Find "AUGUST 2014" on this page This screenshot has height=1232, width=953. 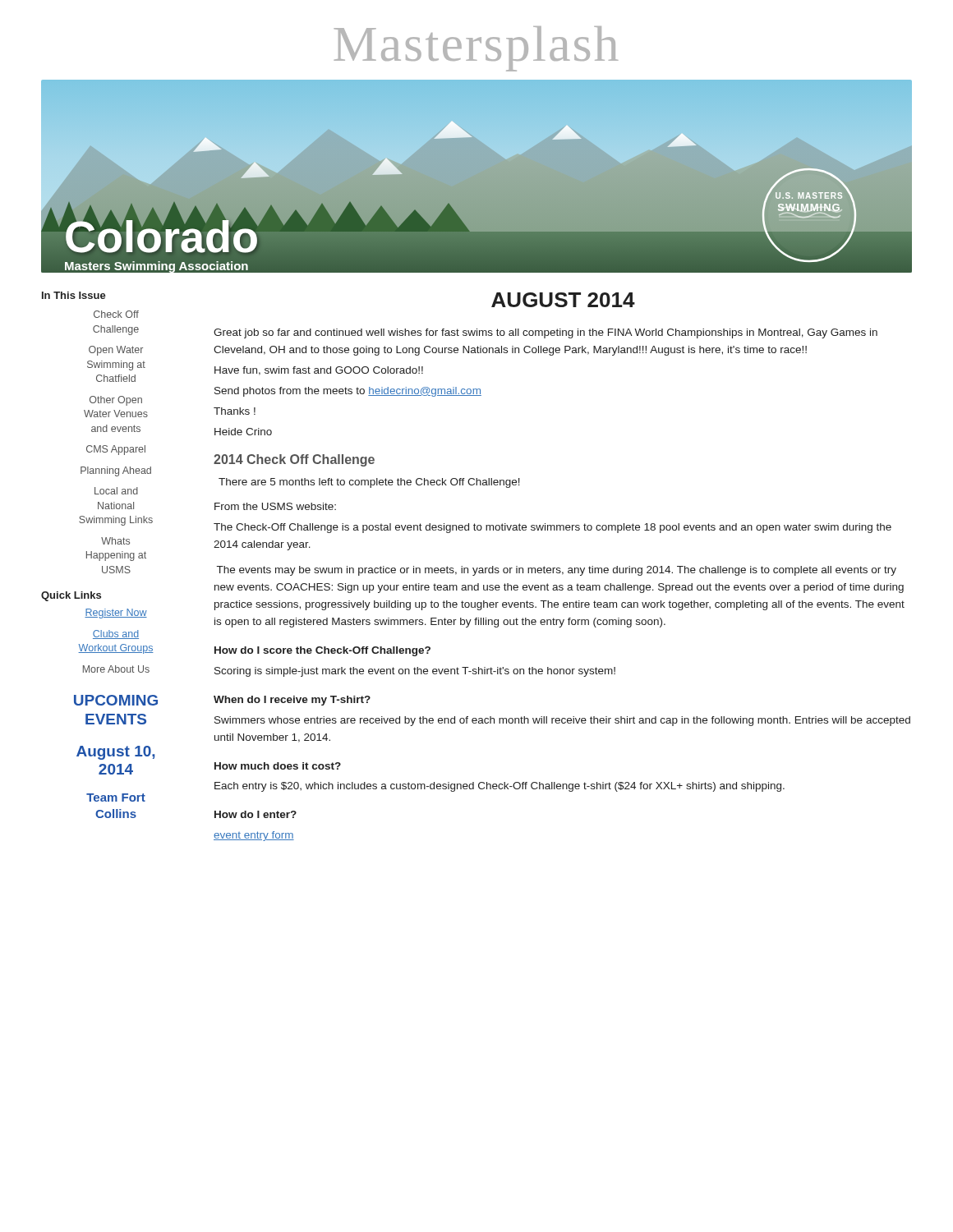pos(563,300)
